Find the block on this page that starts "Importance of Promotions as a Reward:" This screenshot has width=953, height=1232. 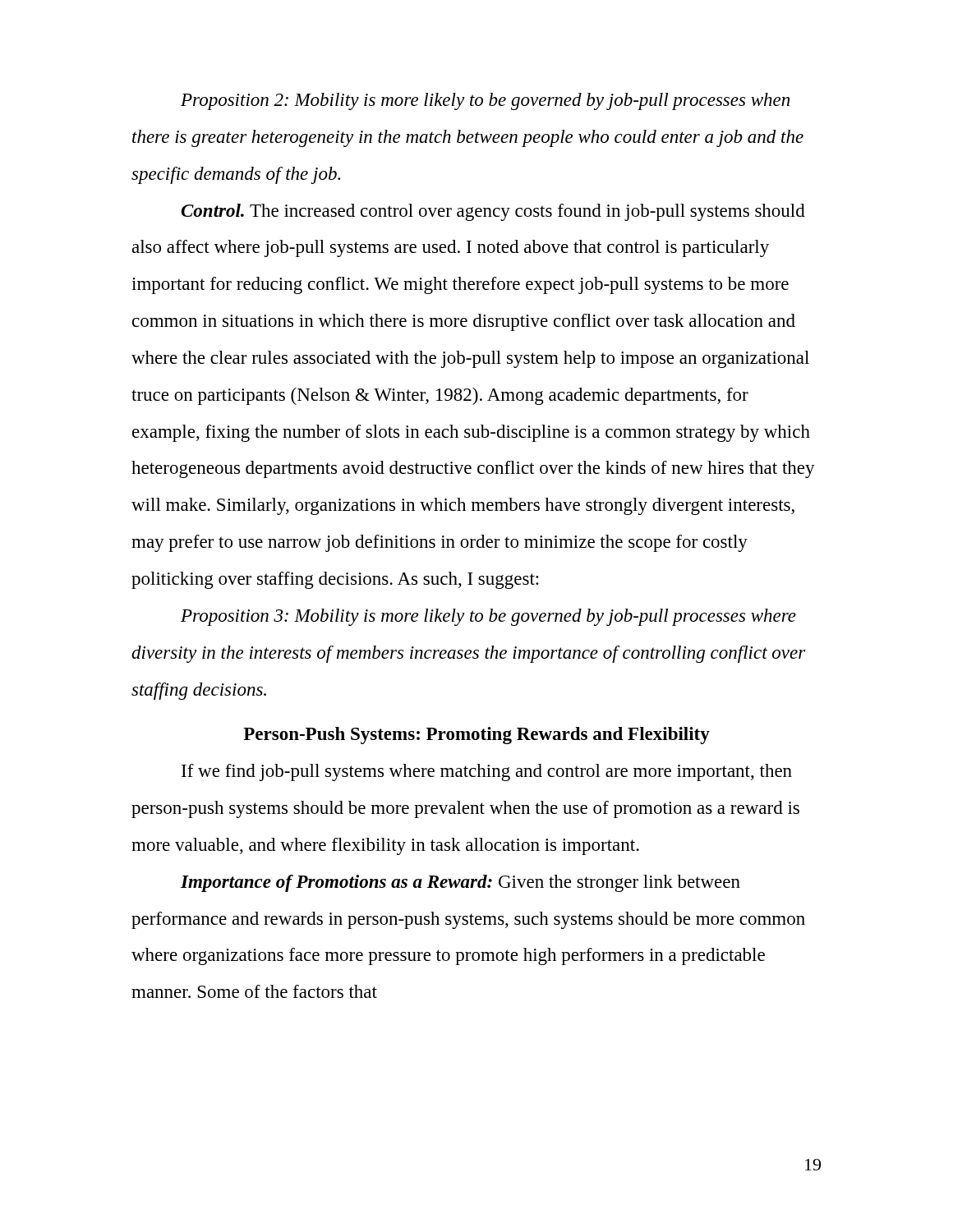[460, 883]
